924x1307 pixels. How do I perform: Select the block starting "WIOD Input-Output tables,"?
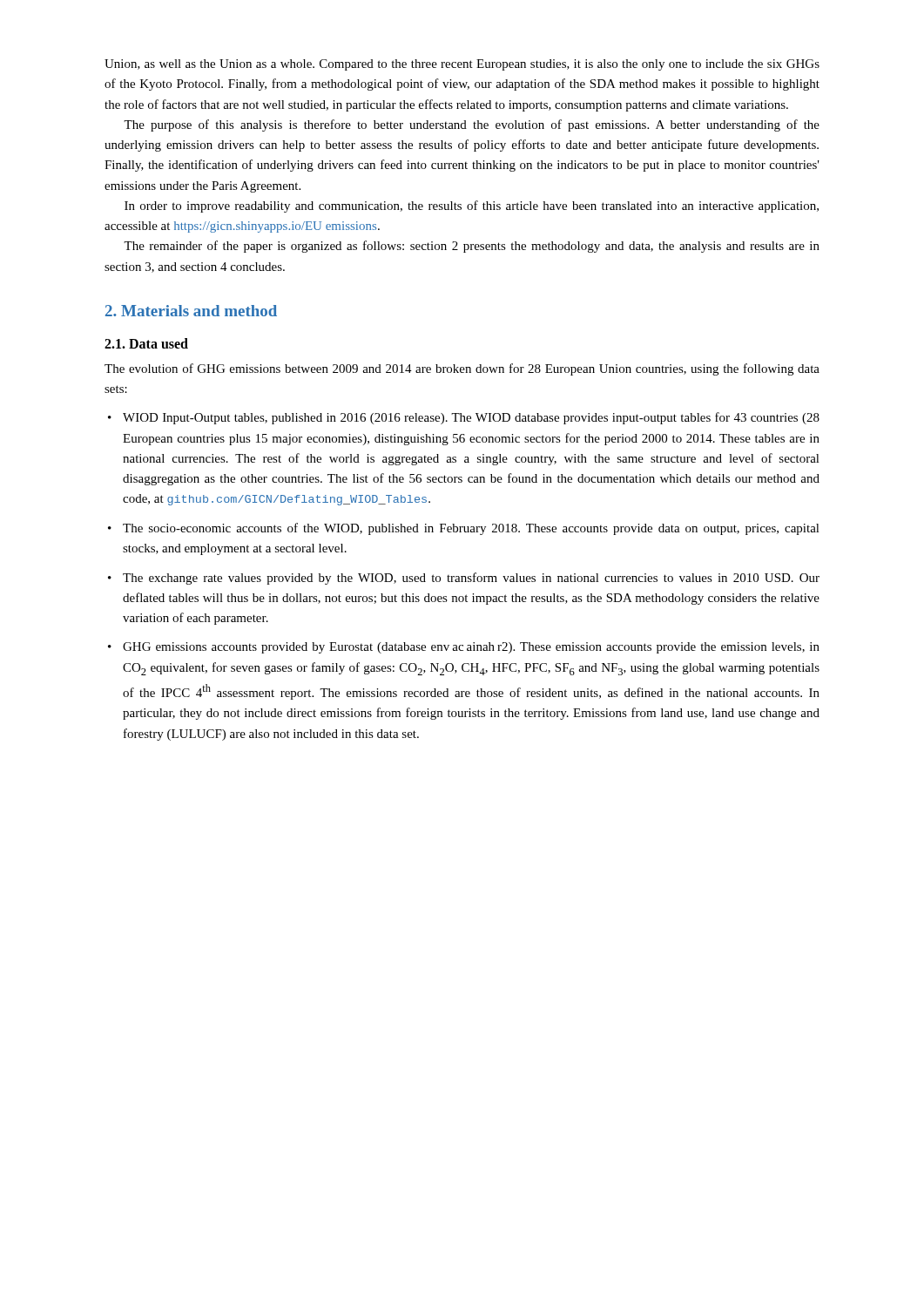click(471, 459)
